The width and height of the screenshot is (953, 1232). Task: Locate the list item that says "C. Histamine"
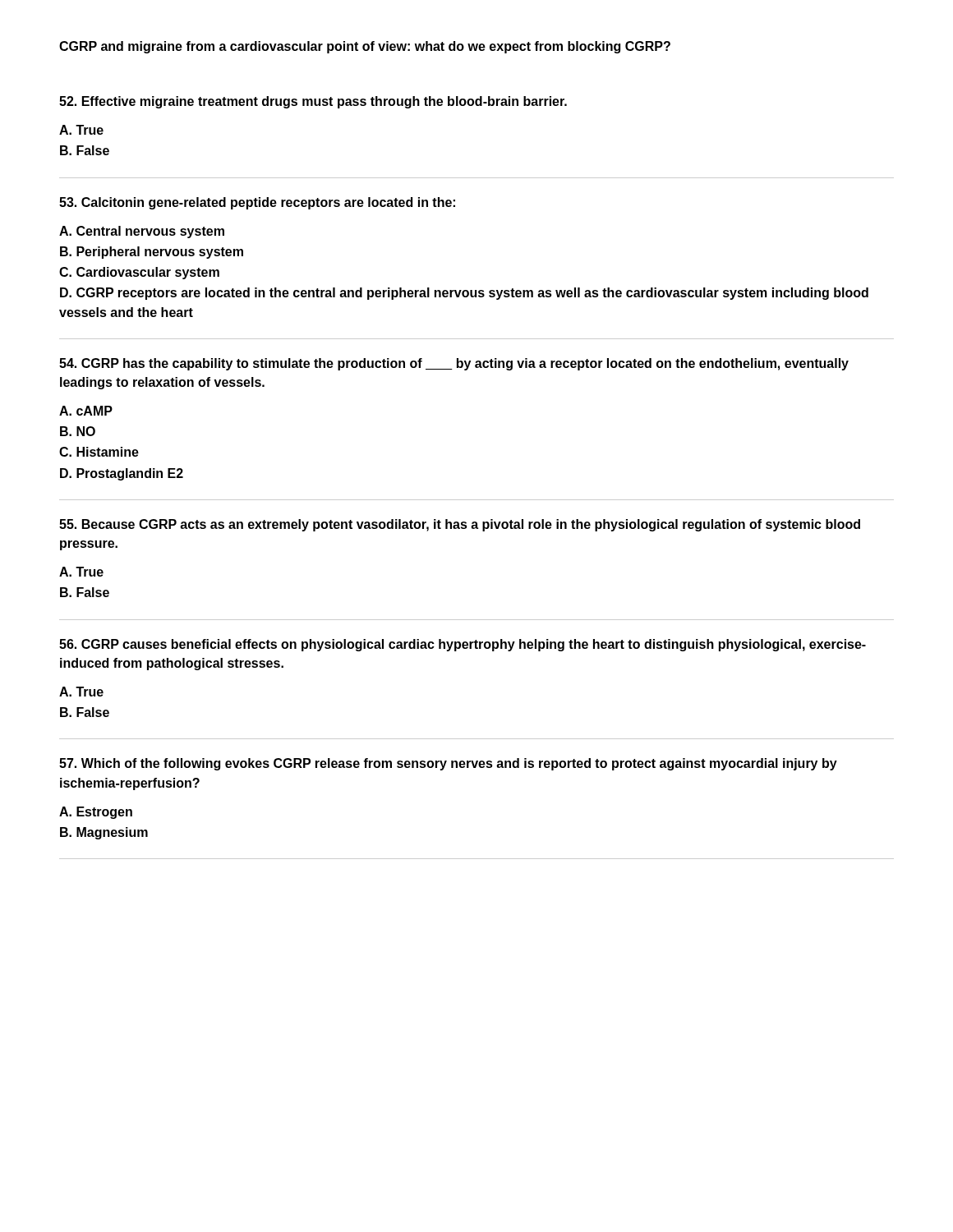99,453
